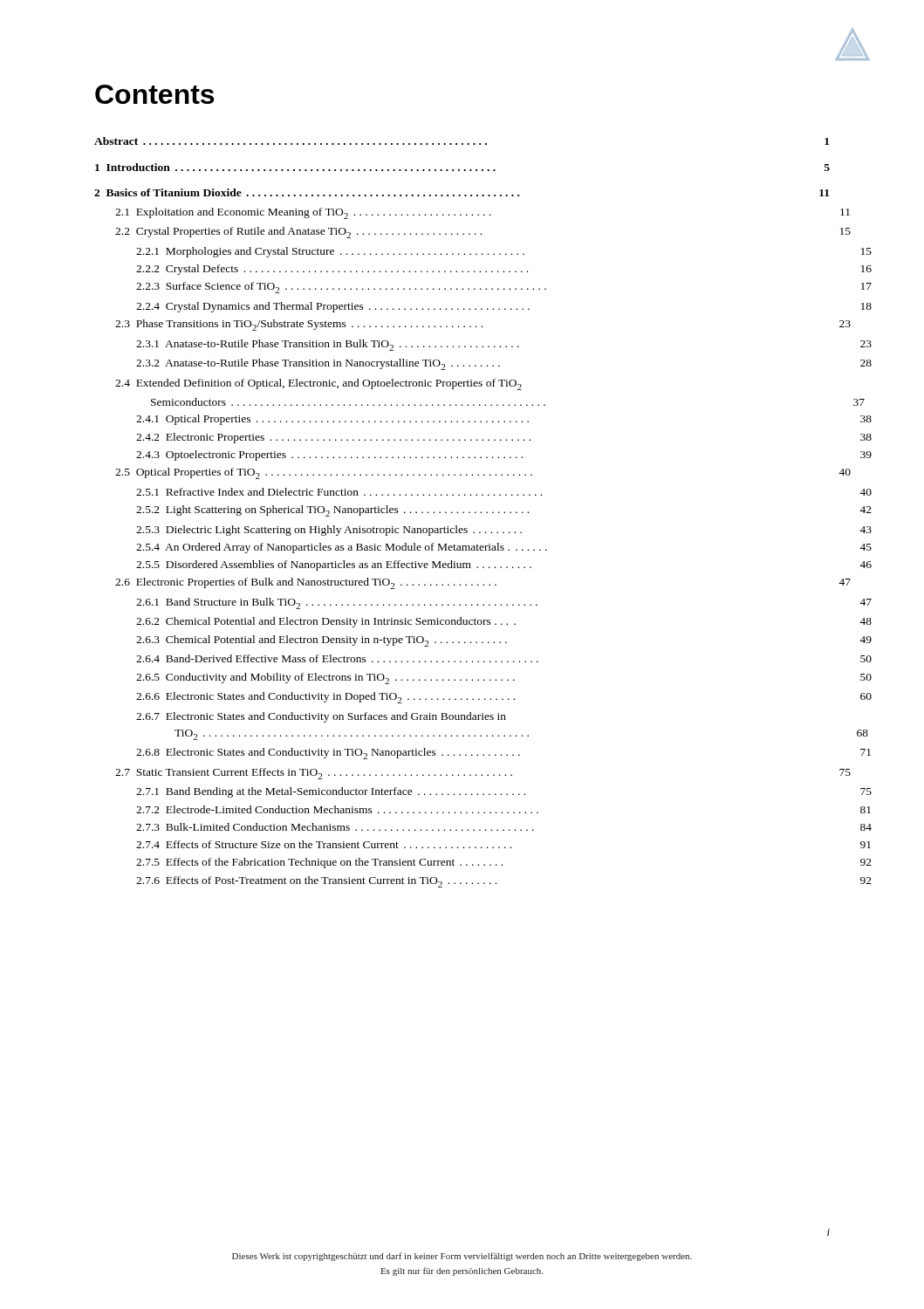Point to the block beginning "2 Basics of Titanium"
This screenshot has width=924, height=1309.
462,193
